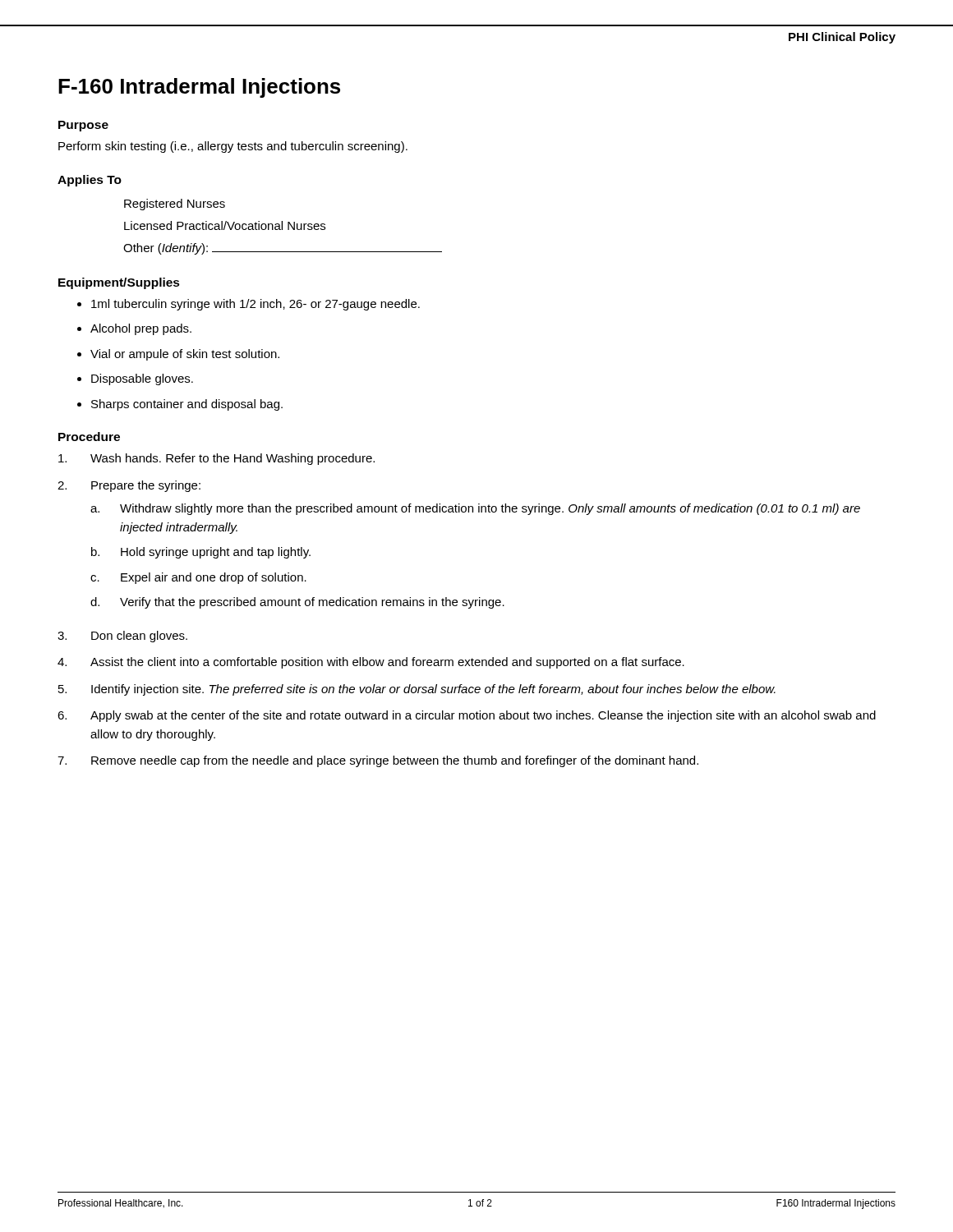The width and height of the screenshot is (953, 1232).
Task: Find the list item that reads "5. Identify injection site. The"
Action: pyautogui.click(x=476, y=689)
